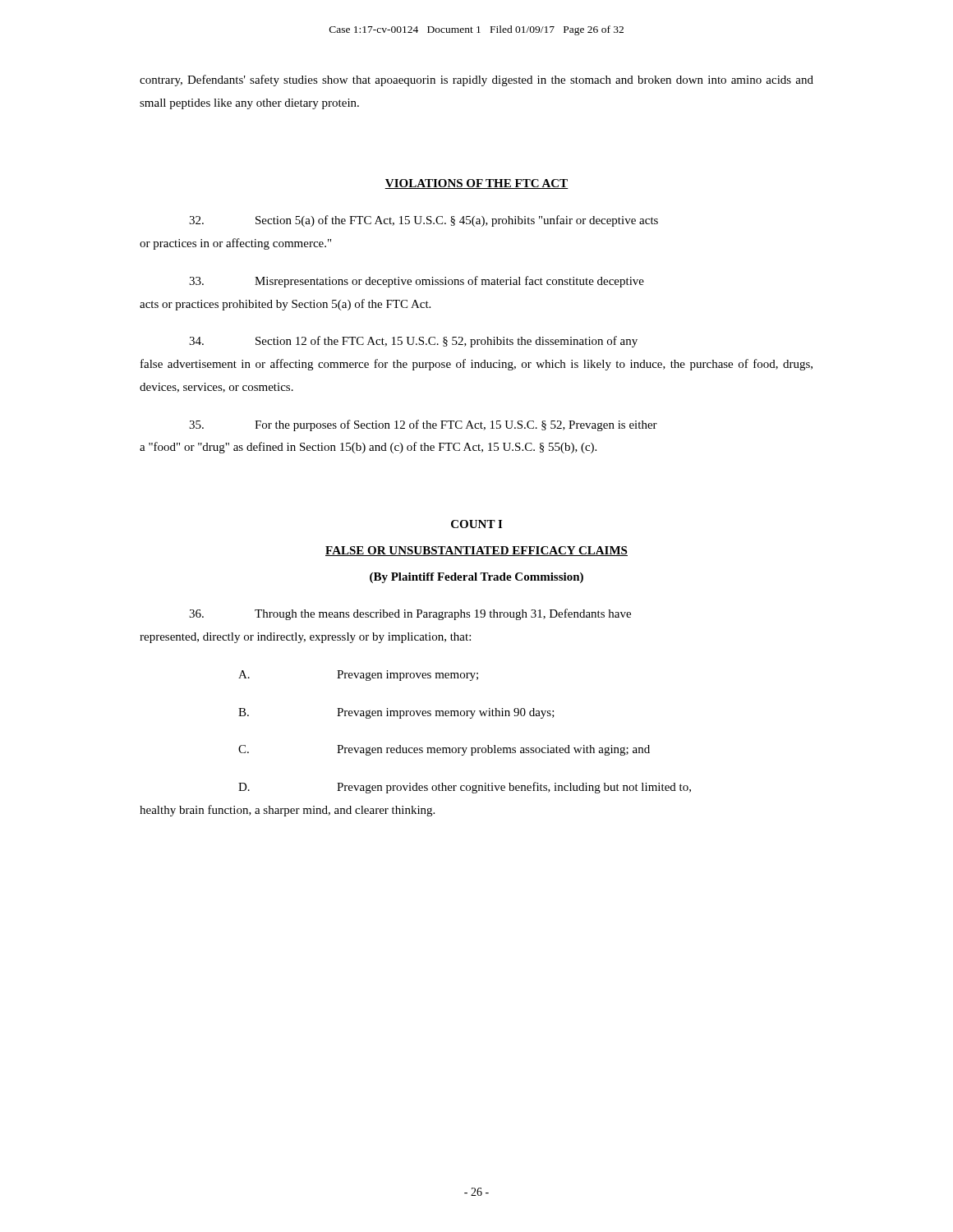The width and height of the screenshot is (953, 1232).
Task: Point to "FALSE OR UNSUBSTANTIATED EFFICACY CLAIMS"
Action: point(476,550)
